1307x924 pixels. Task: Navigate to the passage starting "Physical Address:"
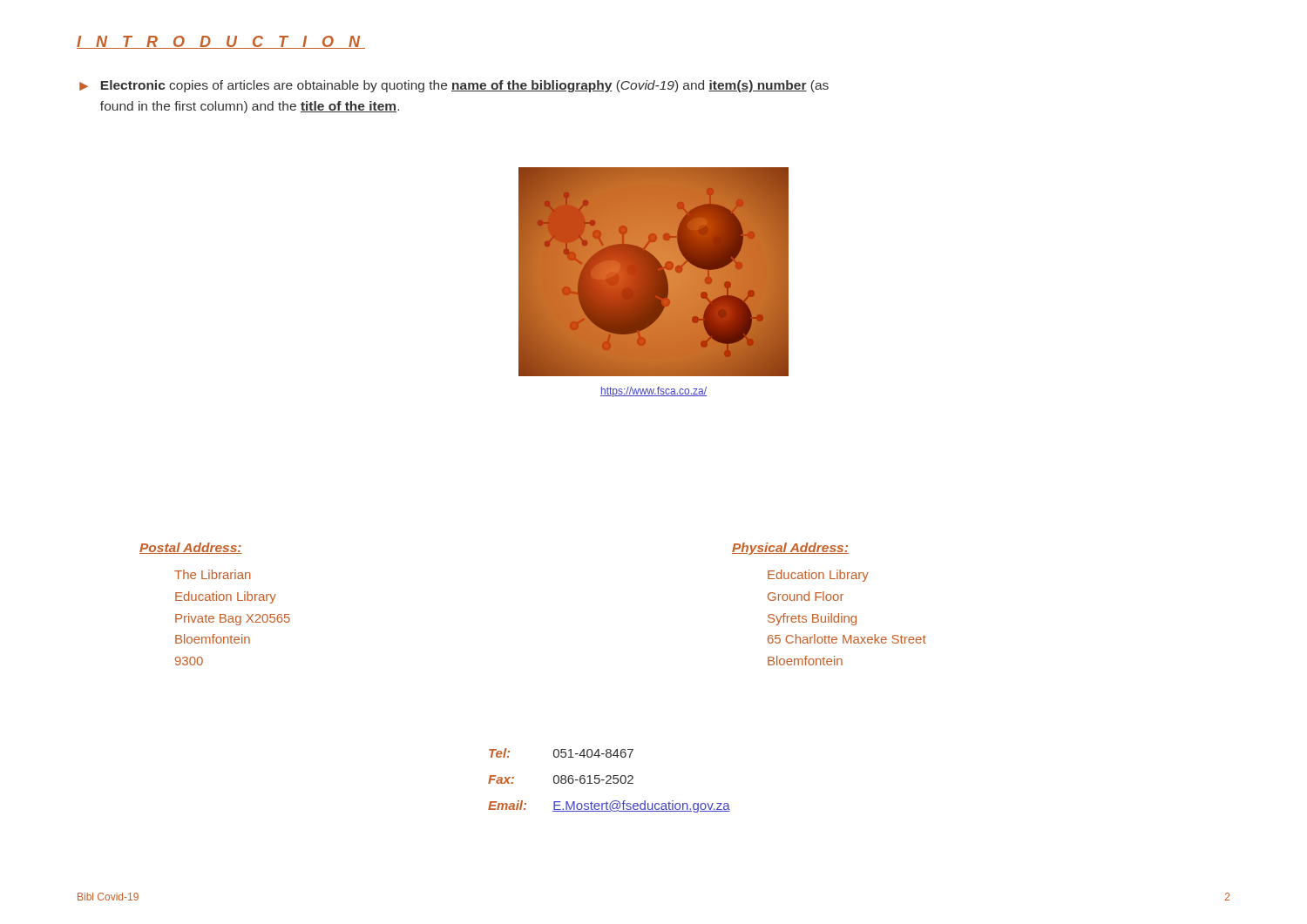(790, 547)
